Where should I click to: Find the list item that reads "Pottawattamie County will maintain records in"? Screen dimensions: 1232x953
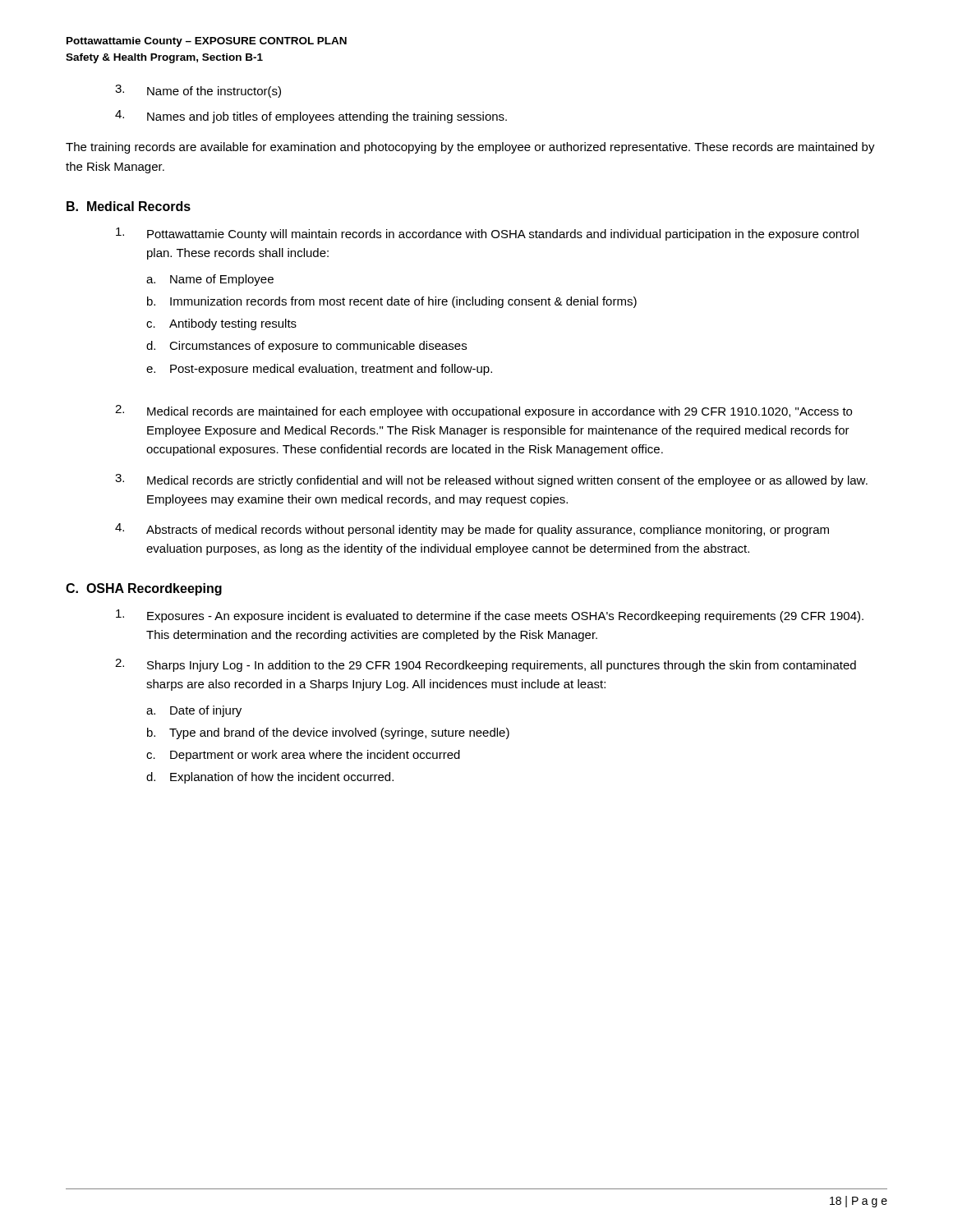[x=501, y=307]
